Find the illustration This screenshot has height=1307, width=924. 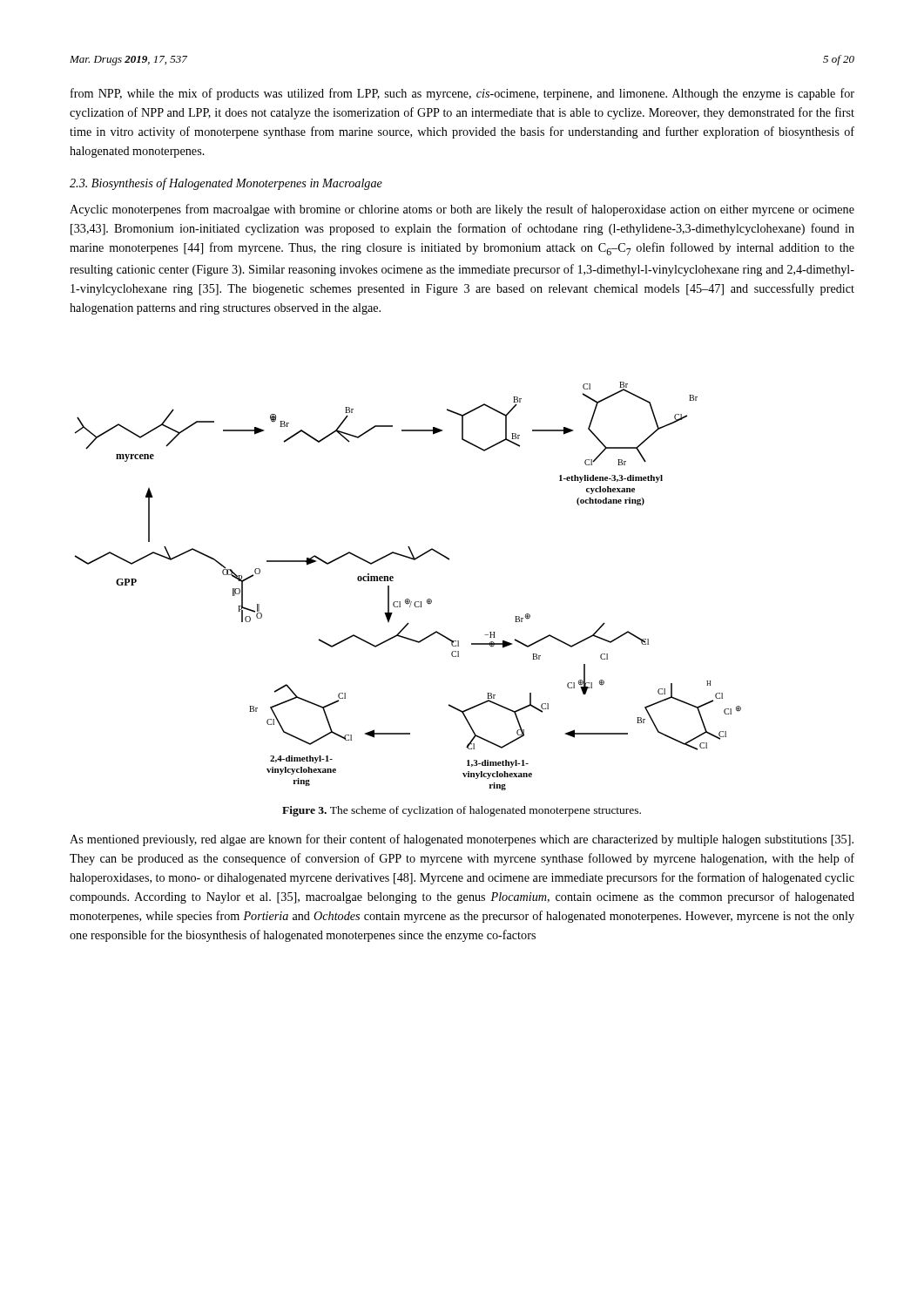[x=462, y=566]
